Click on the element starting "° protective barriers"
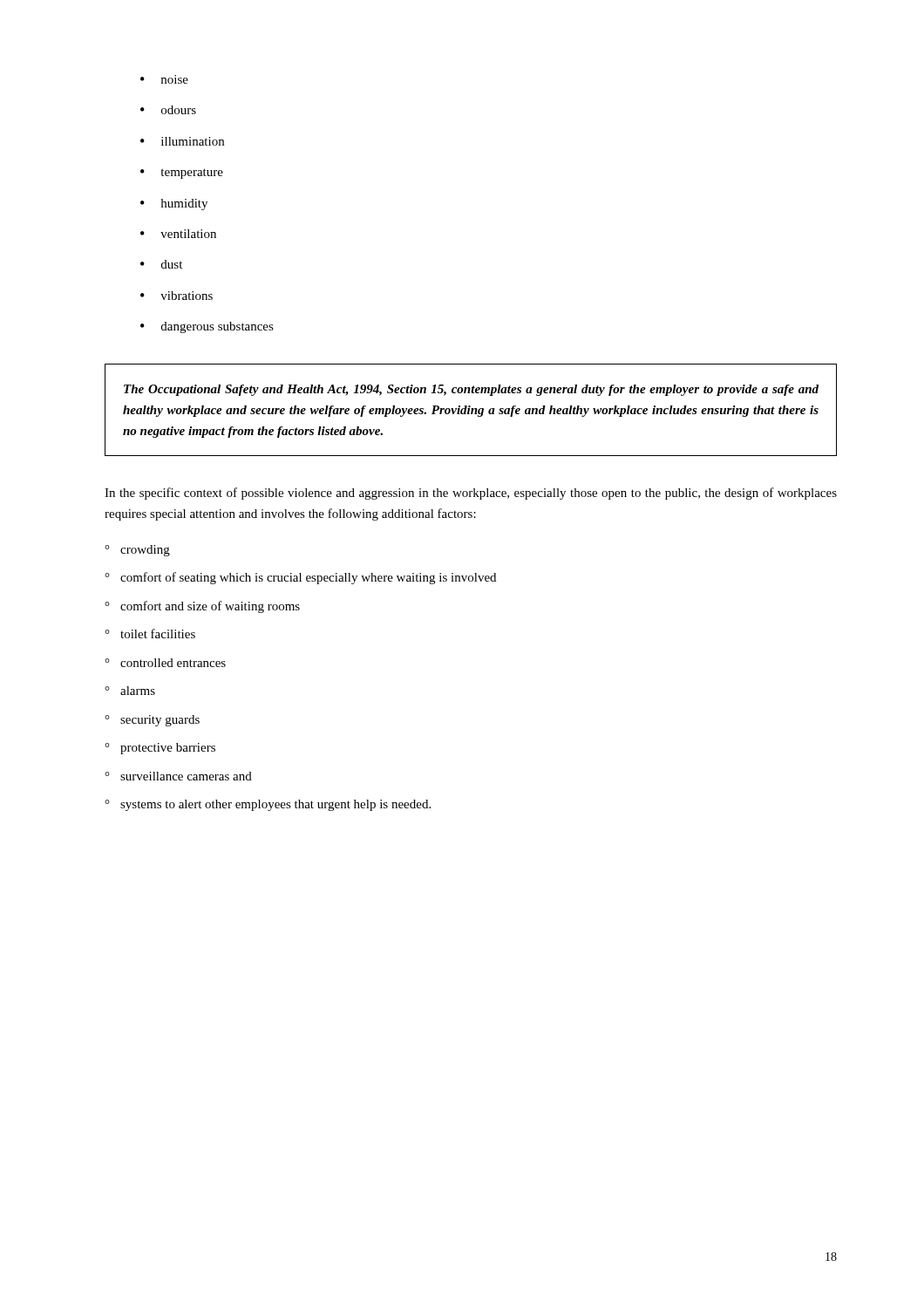924x1308 pixels. pos(160,748)
